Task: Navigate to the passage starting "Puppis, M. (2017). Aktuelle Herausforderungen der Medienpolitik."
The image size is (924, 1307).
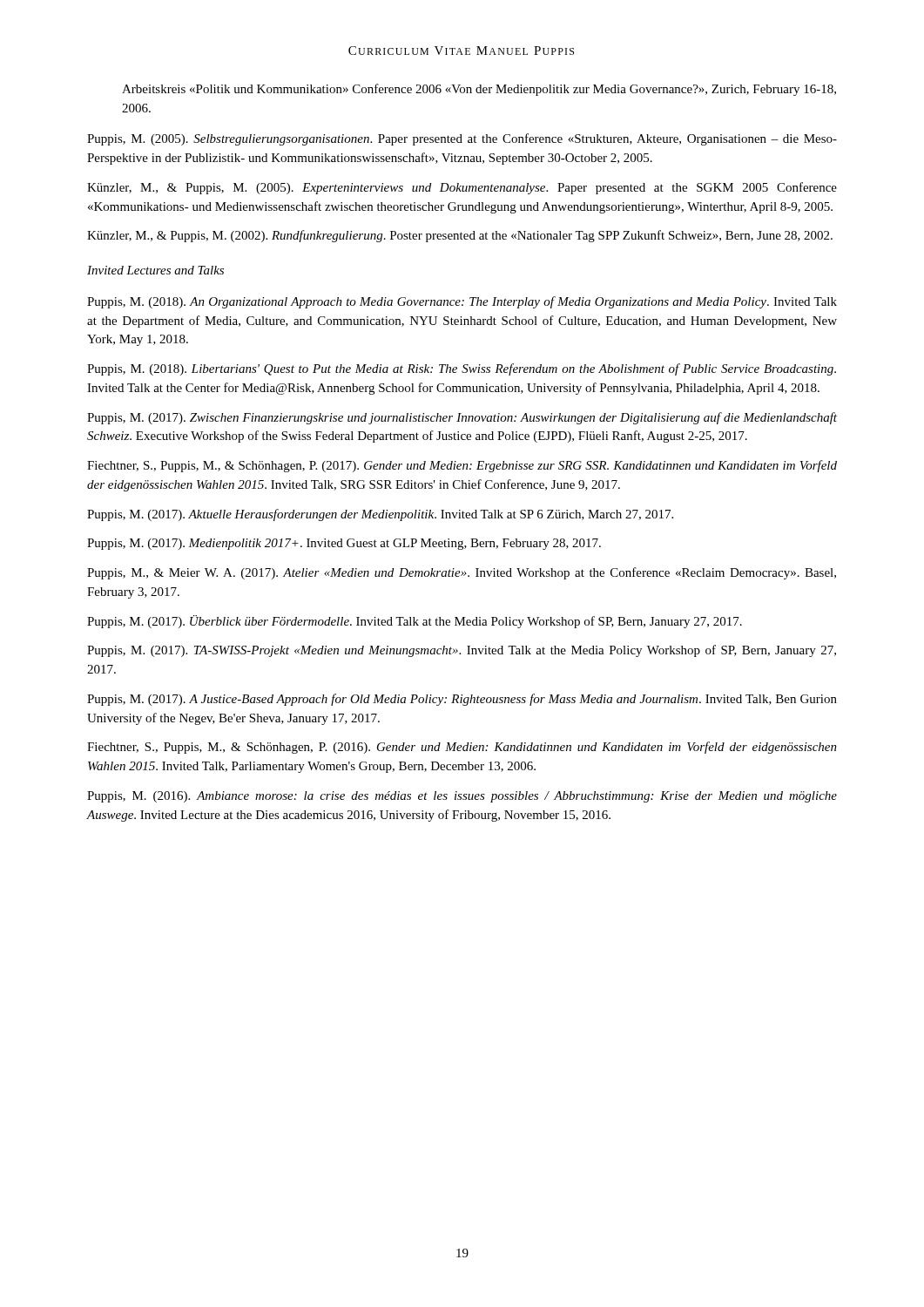Action: pyautogui.click(x=462, y=514)
